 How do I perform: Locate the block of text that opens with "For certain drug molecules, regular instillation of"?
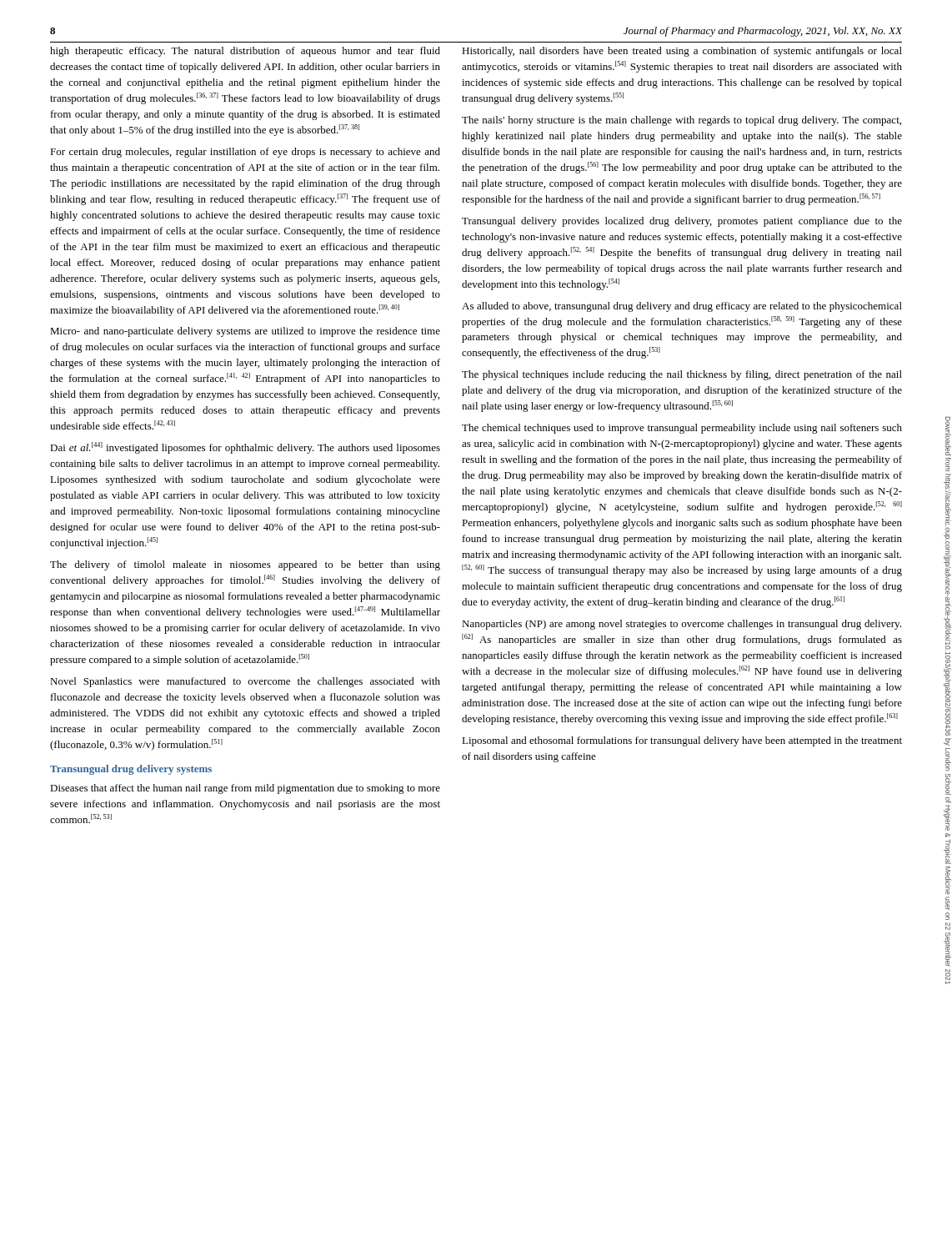245,231
